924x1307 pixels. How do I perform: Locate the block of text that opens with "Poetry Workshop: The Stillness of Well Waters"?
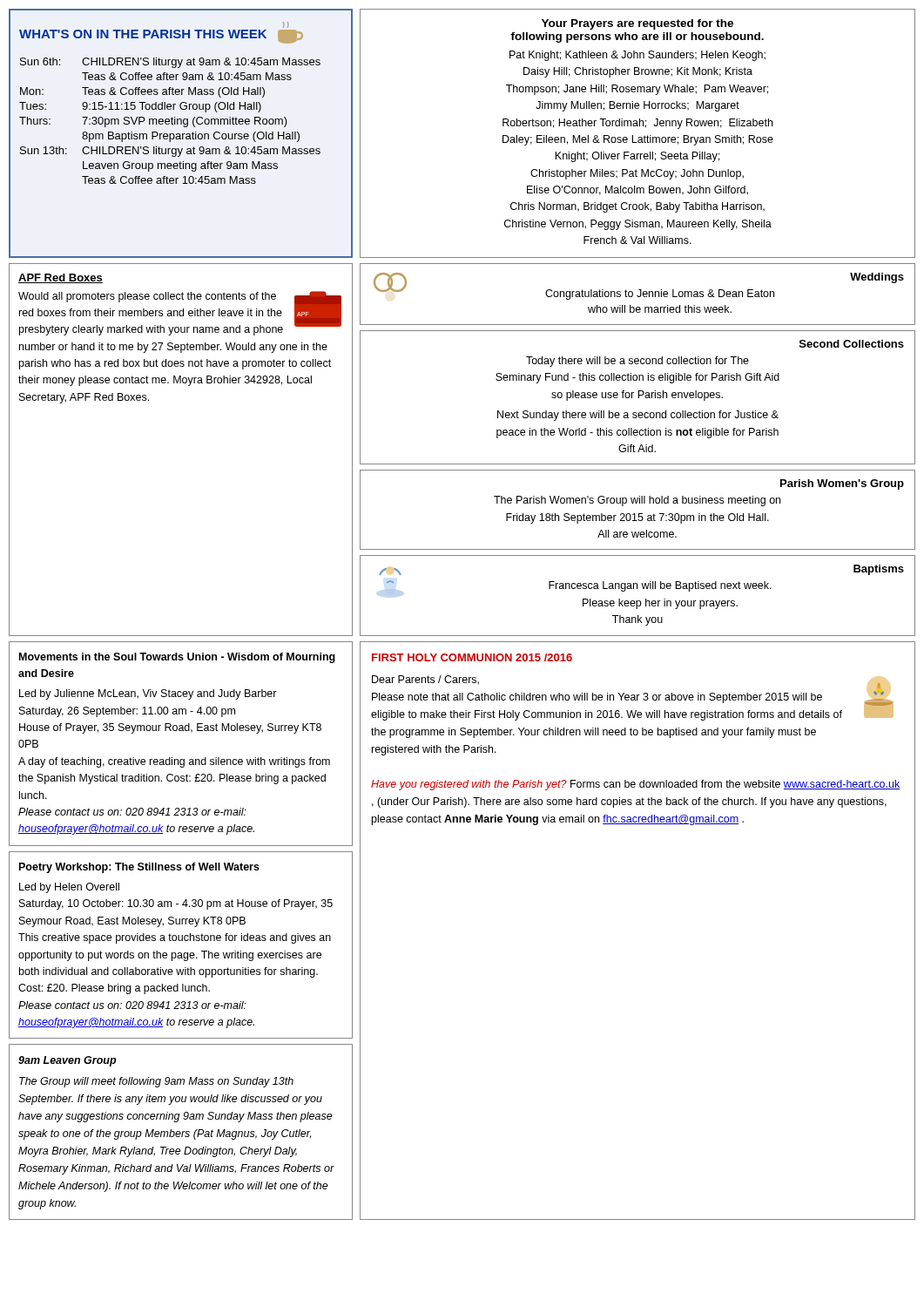point(181,944)
